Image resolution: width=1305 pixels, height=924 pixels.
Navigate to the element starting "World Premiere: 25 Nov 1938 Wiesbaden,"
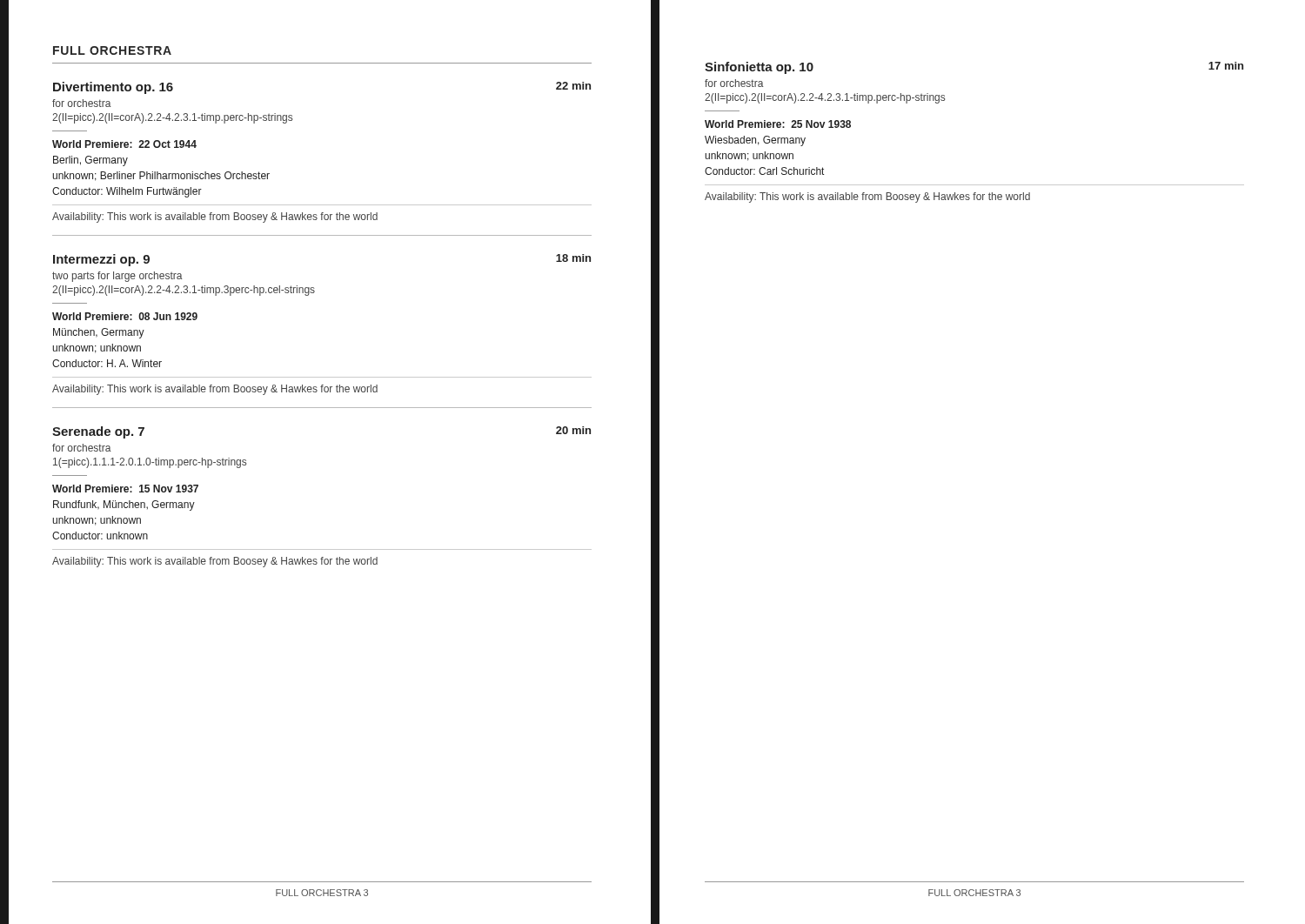pos(778,148)
